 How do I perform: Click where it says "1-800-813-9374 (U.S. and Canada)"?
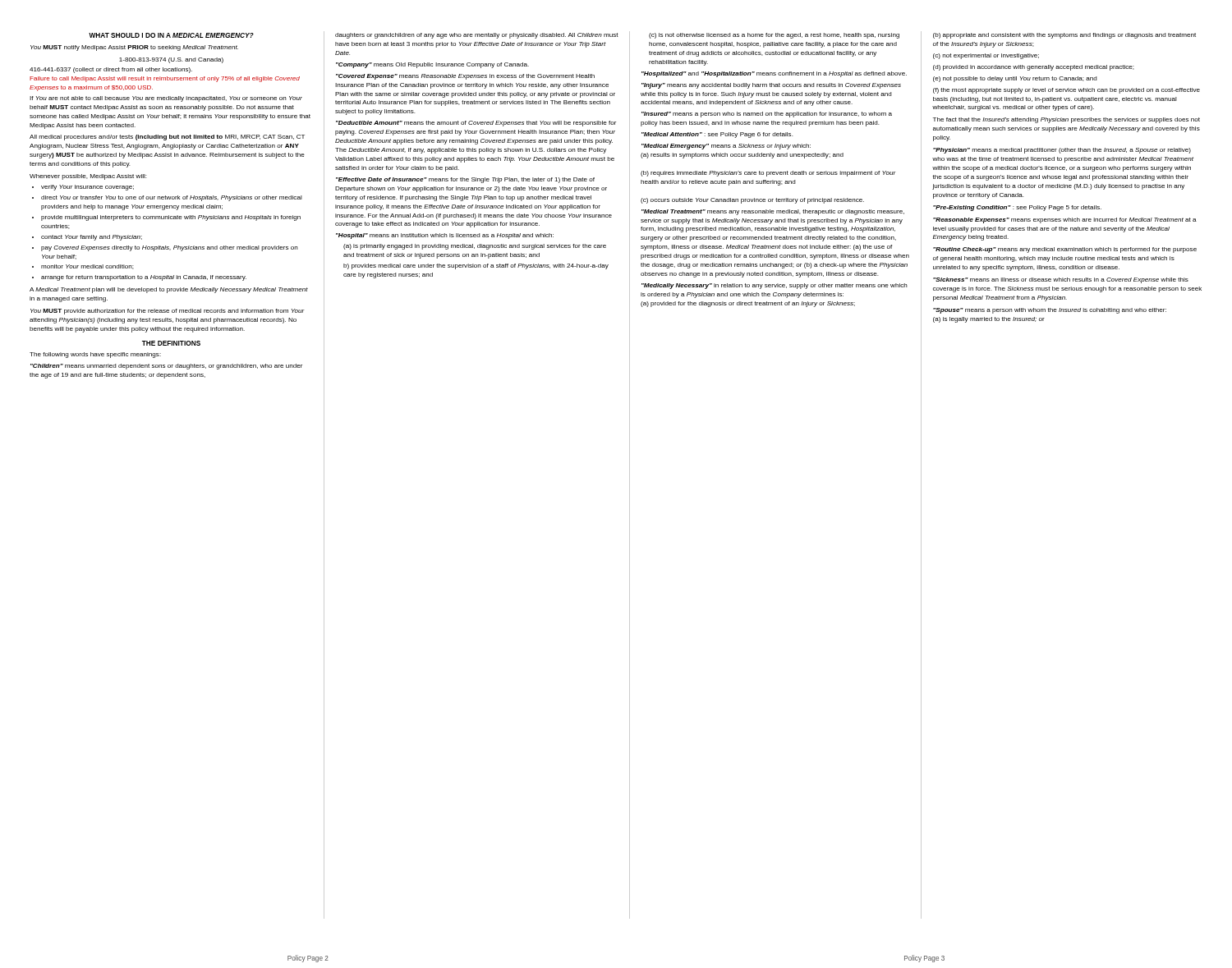point(171,60)
